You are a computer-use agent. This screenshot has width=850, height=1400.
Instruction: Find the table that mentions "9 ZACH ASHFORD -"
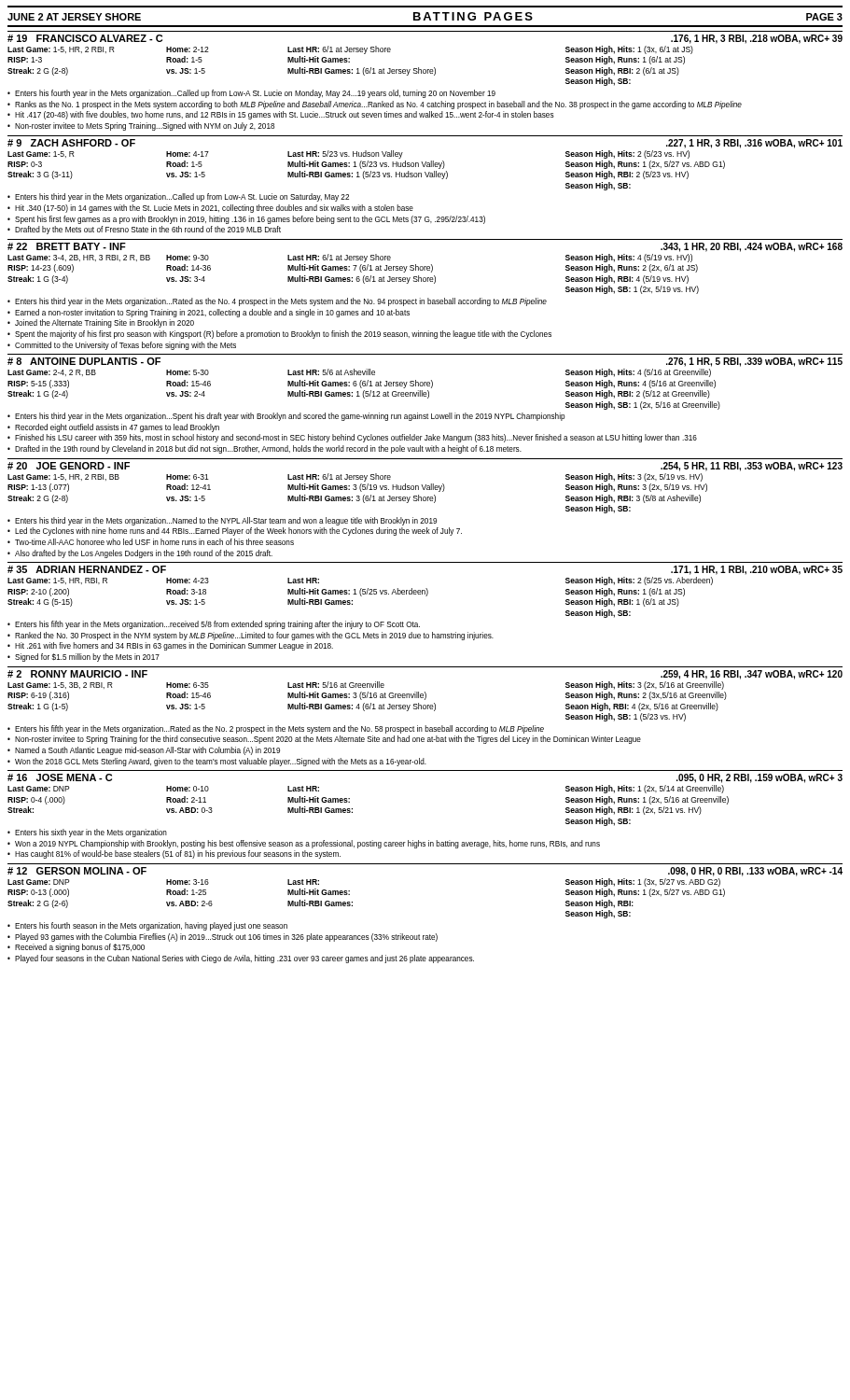click(x=425, y=163)
